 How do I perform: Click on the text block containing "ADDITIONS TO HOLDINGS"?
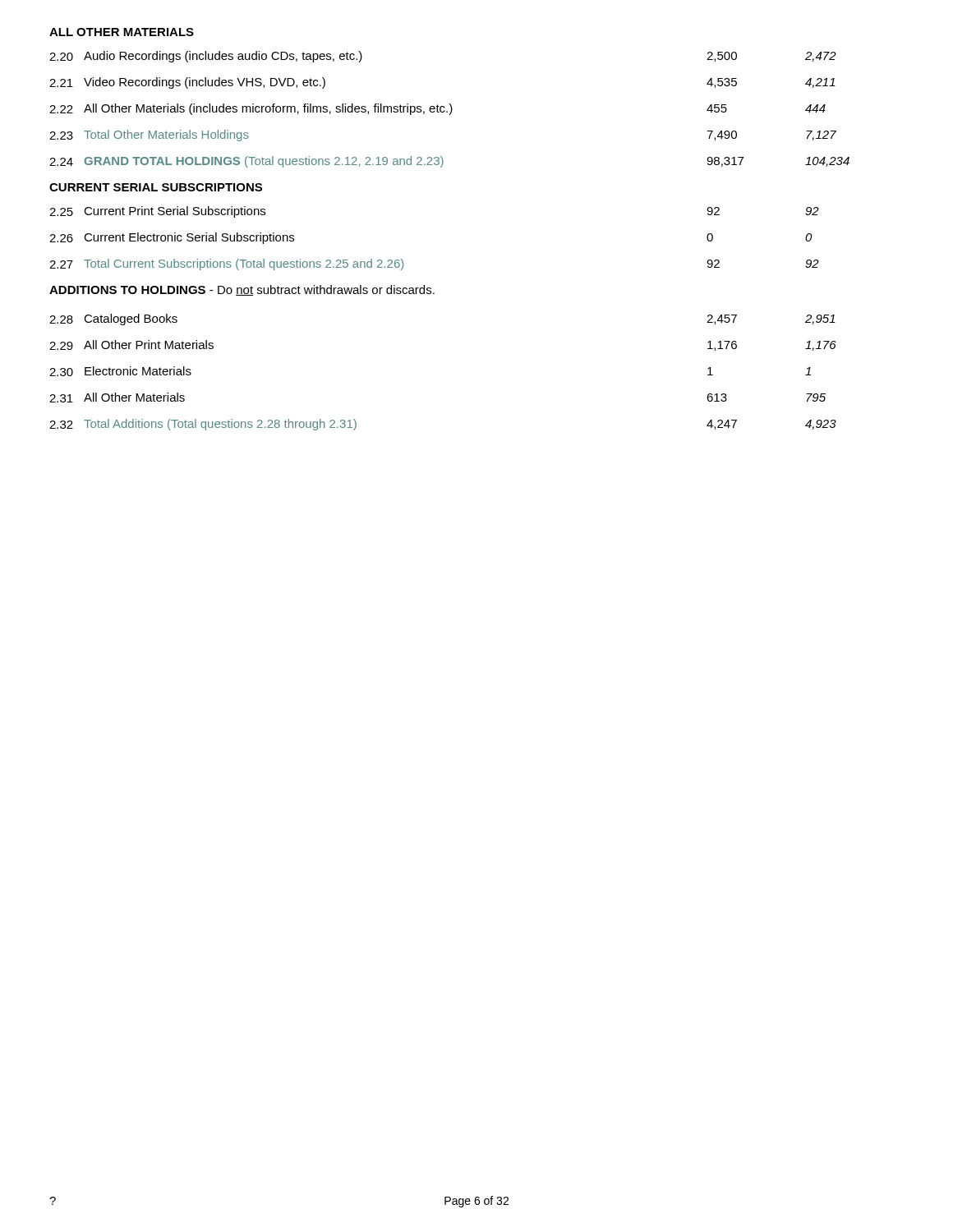[x=242, y=290]
